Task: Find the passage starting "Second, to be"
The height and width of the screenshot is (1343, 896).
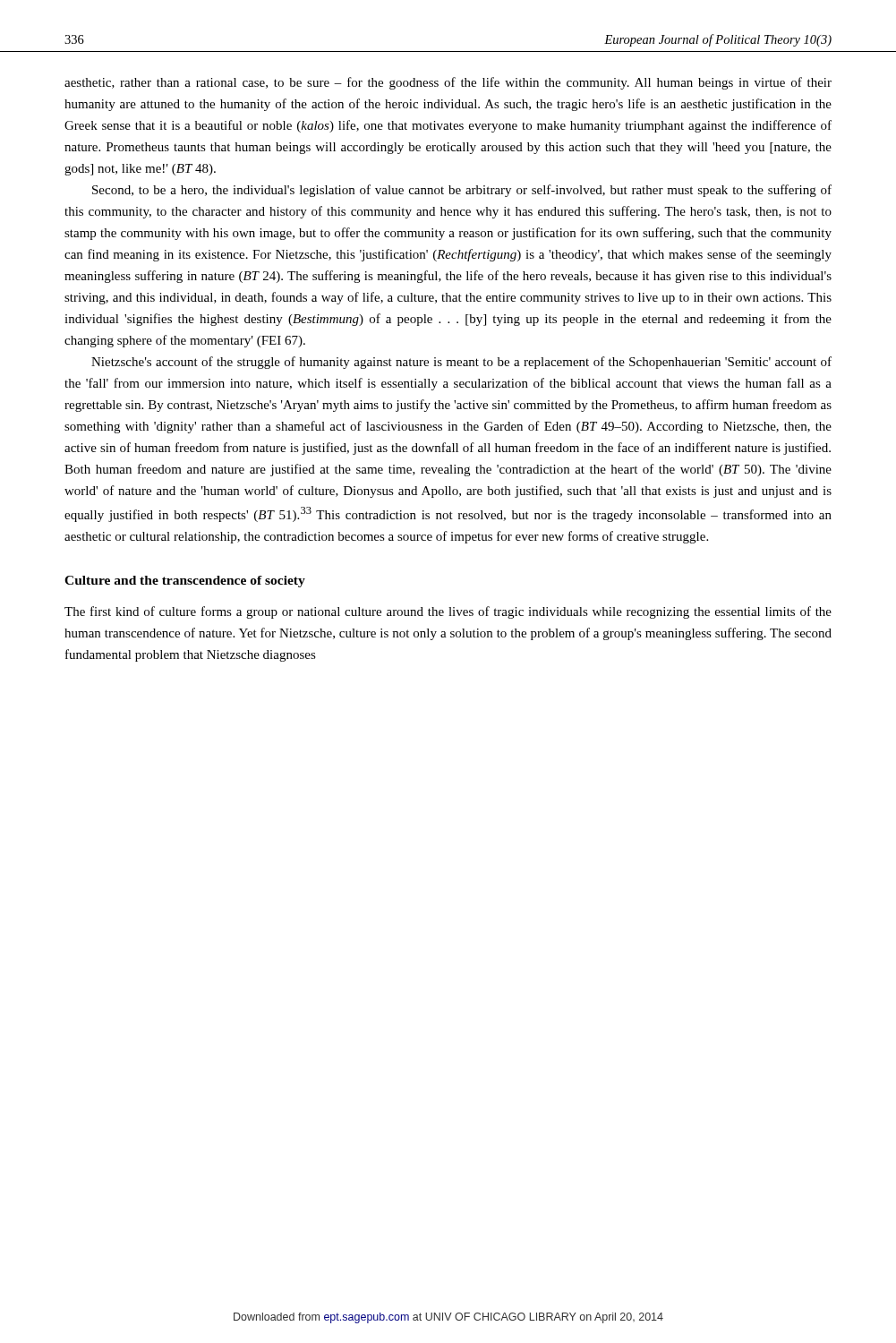Action: 448,265
